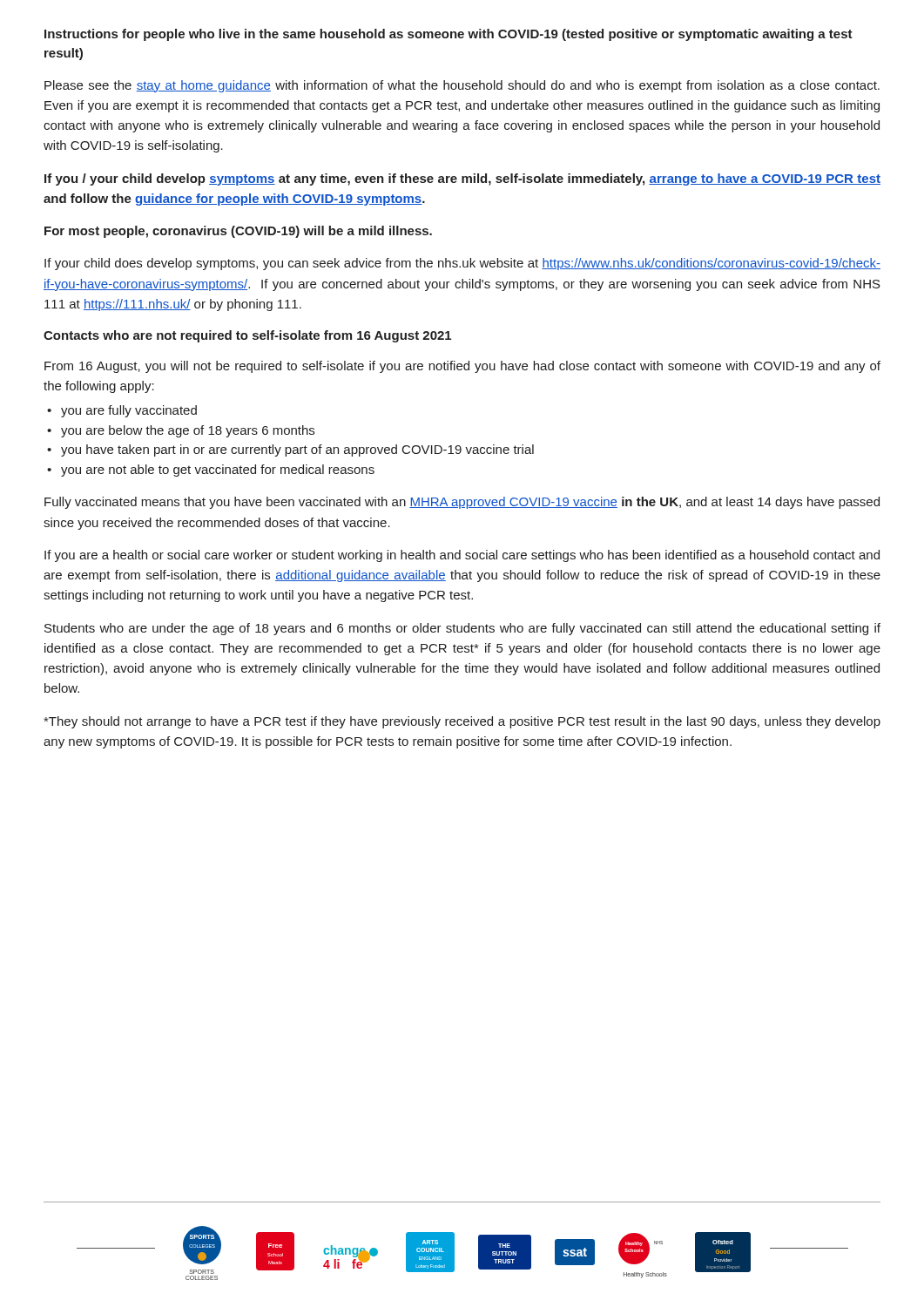Click on the text starting "Fully vaccinated means that you have been vaccinated"
Image resolution: width=924 pixels, height=1307 pixels.
point(462,512)
